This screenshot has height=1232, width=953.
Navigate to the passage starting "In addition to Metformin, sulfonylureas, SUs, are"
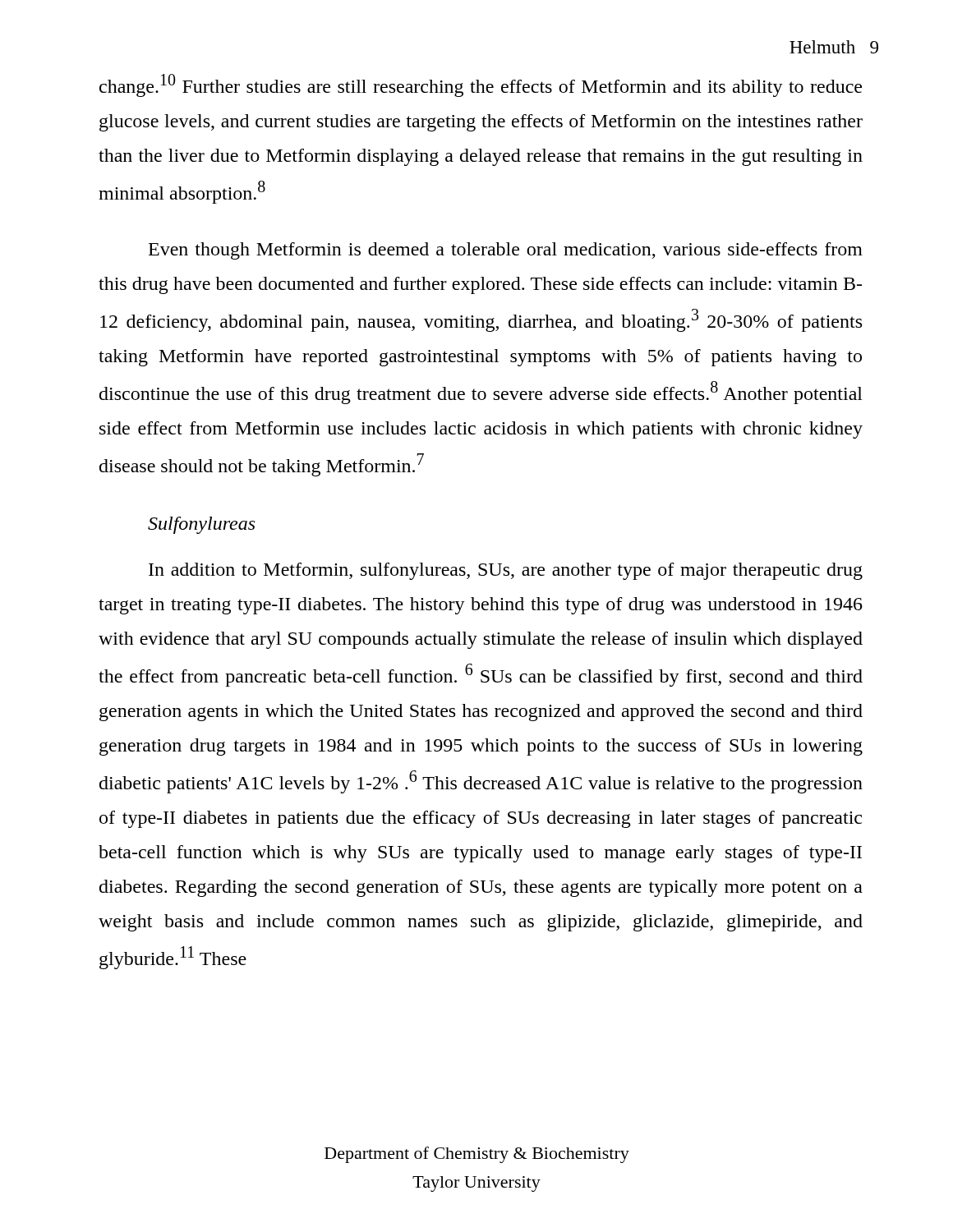(x=506, y=571)
